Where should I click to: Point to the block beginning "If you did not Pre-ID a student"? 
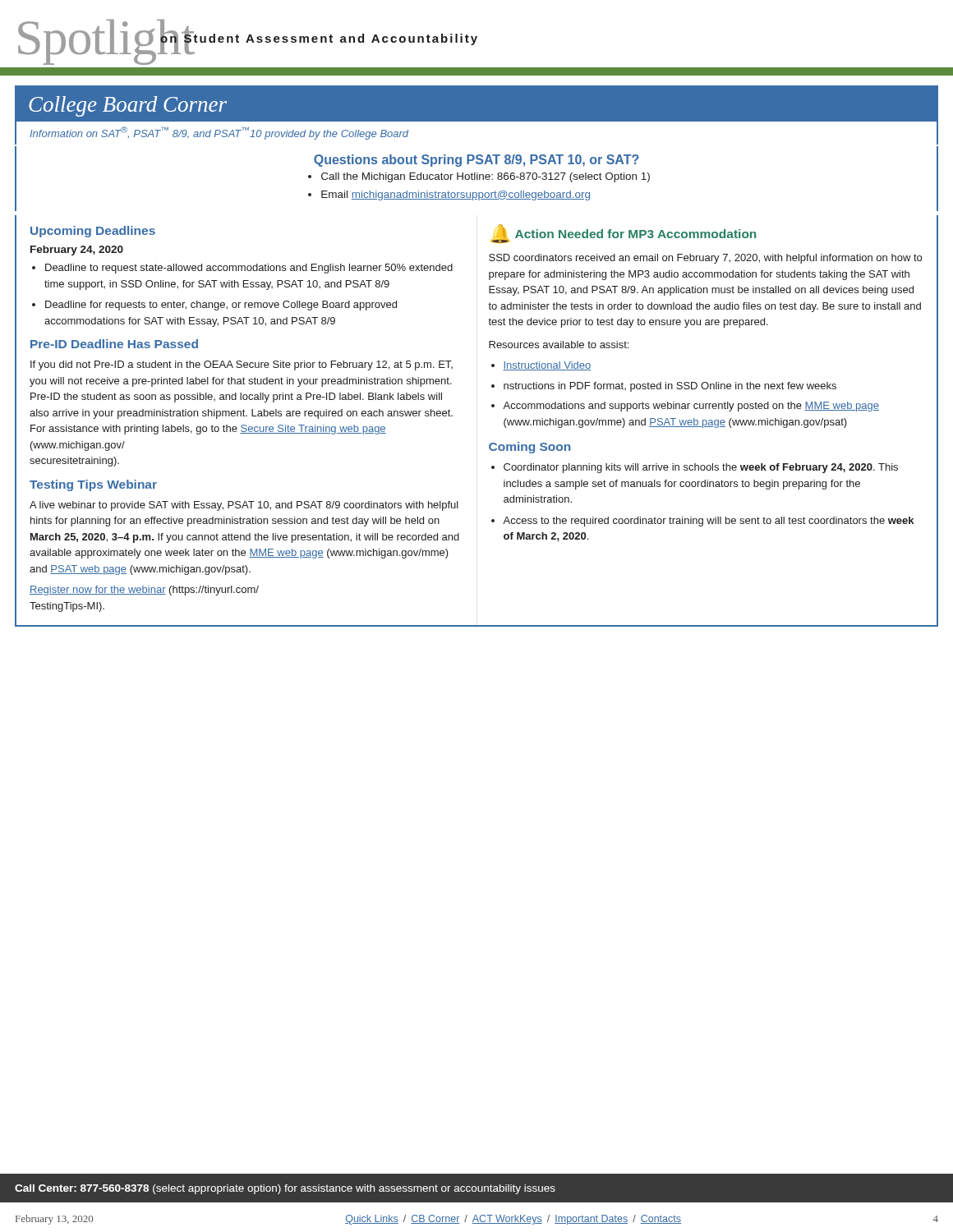pyautogui.click(x=241, y=412)
